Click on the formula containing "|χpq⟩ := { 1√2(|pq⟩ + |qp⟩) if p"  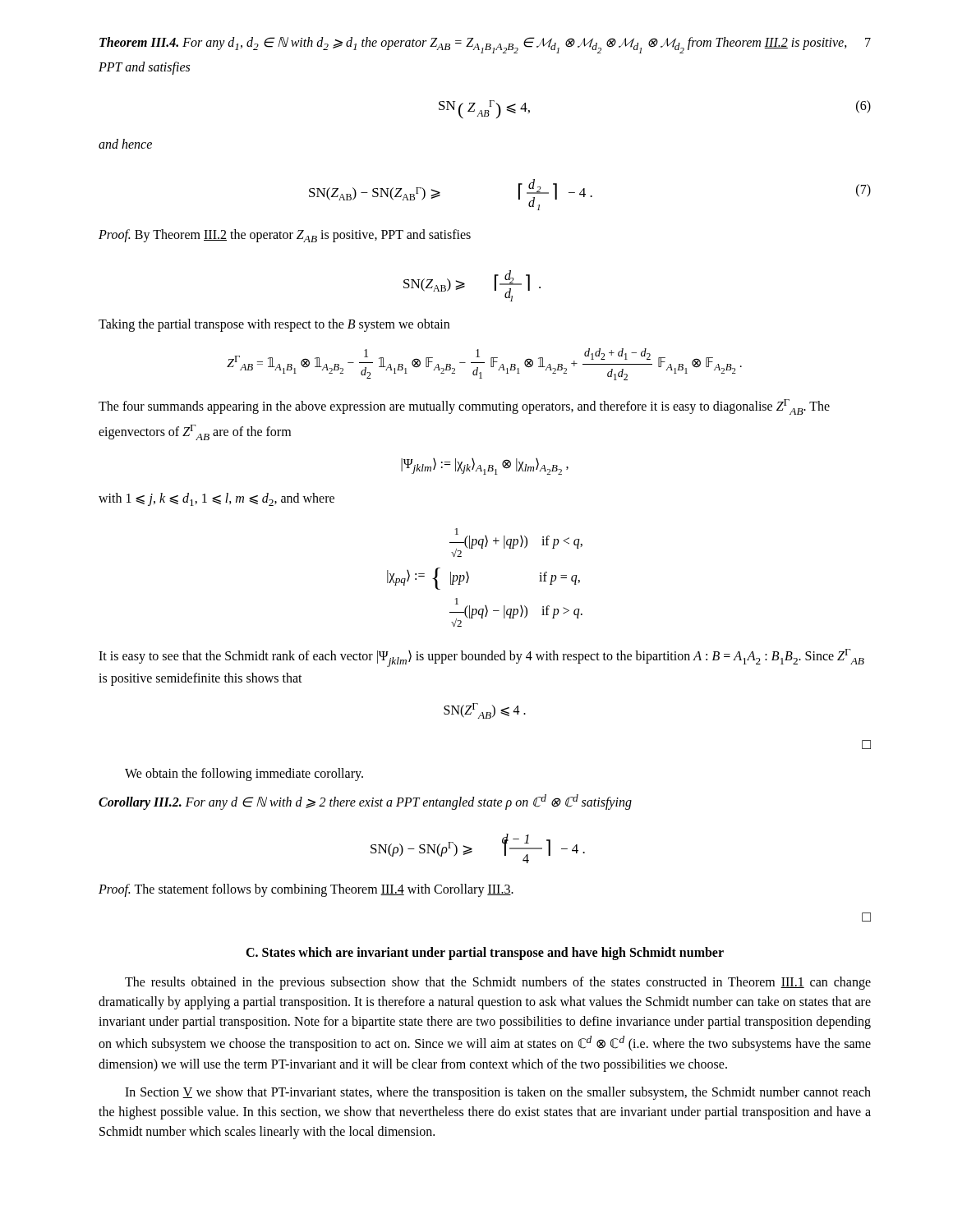pyautogui.click(x=485, y=577)
